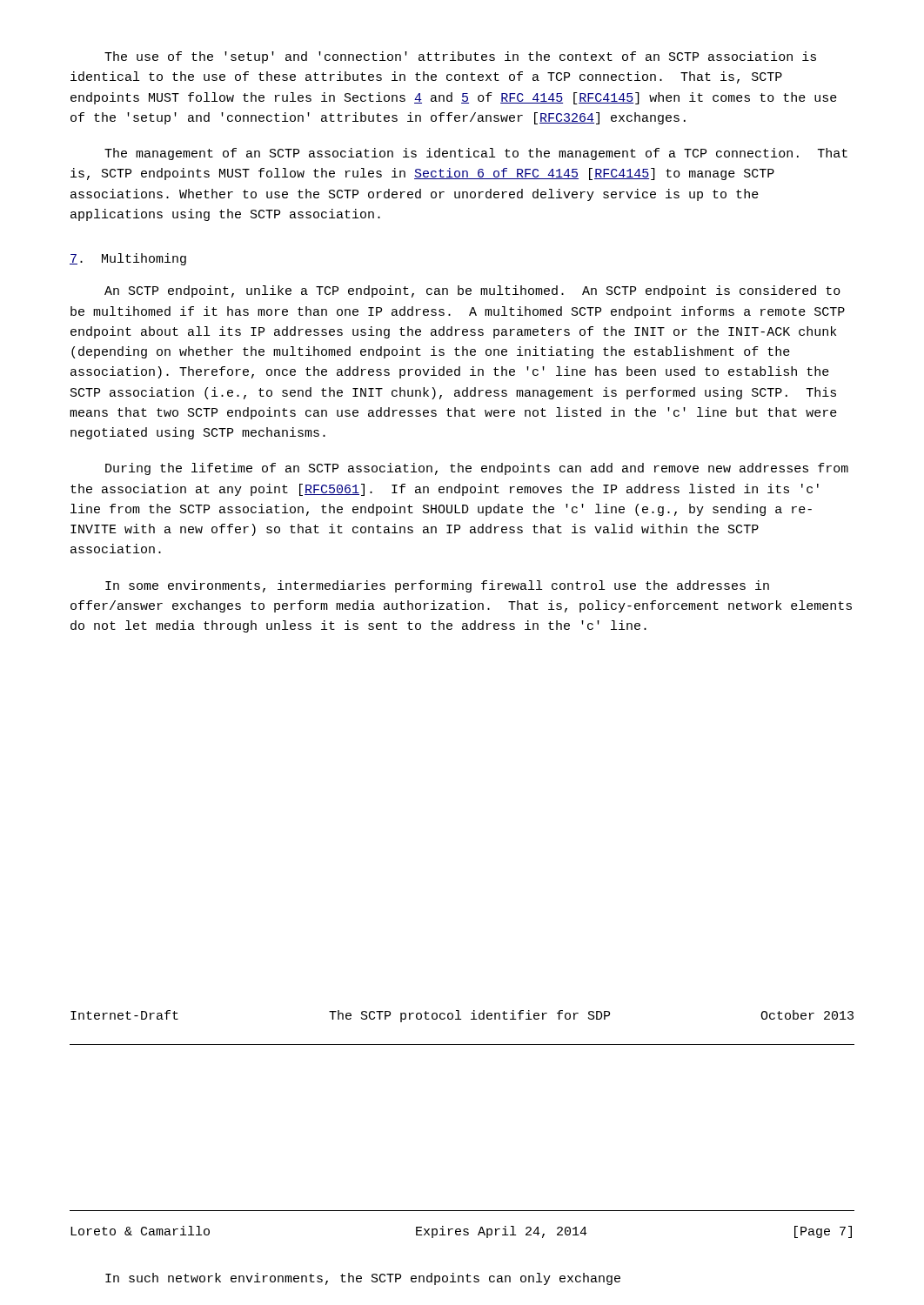Find the text block that reads "During the lifetime of an"
Image resolution: width=924 pixels, height=1305 pixels.
(x=459, y=510)
